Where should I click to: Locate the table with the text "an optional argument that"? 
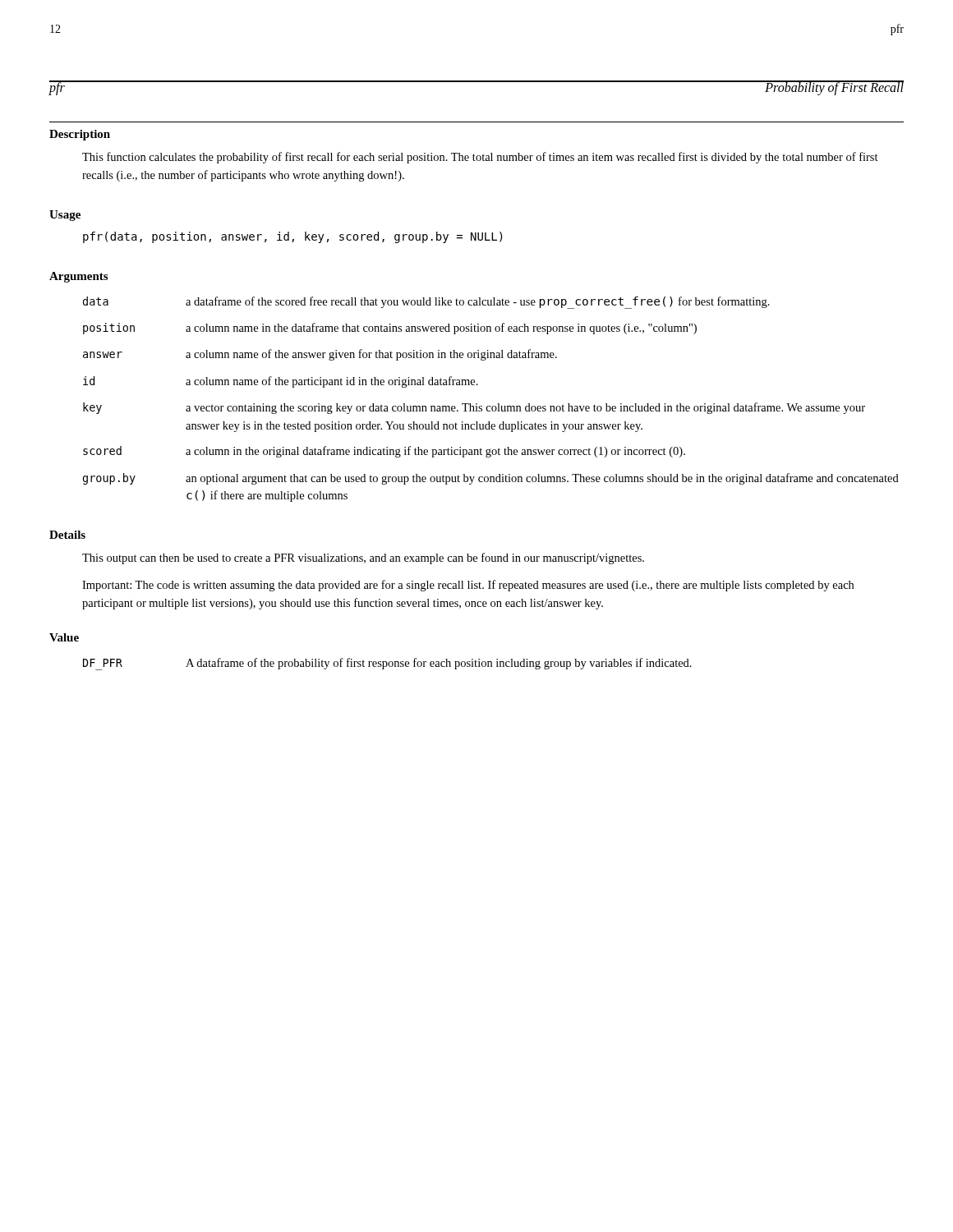[476, 400]
